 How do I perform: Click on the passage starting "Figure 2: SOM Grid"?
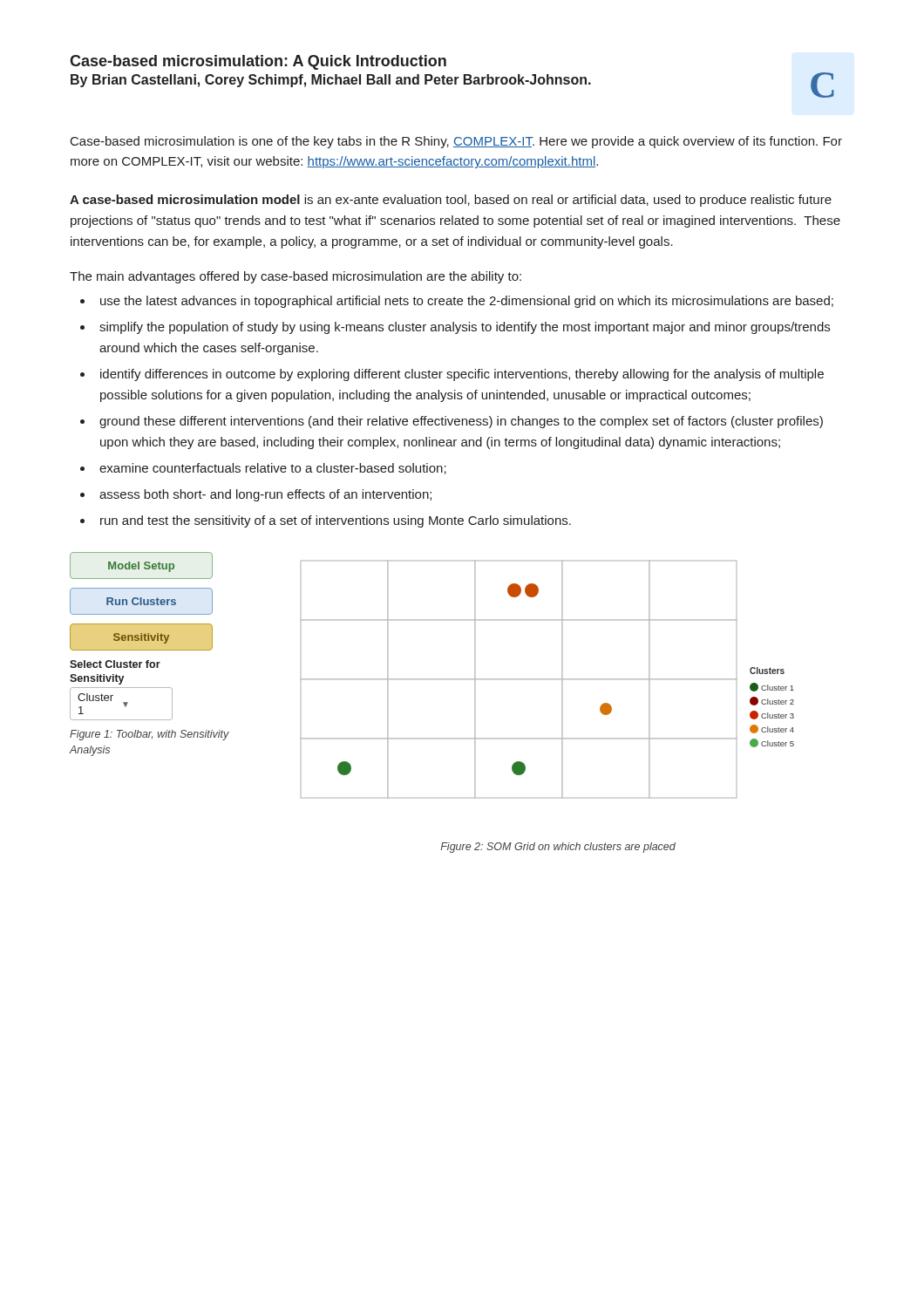pyautogui.click(x=558, y=846)
